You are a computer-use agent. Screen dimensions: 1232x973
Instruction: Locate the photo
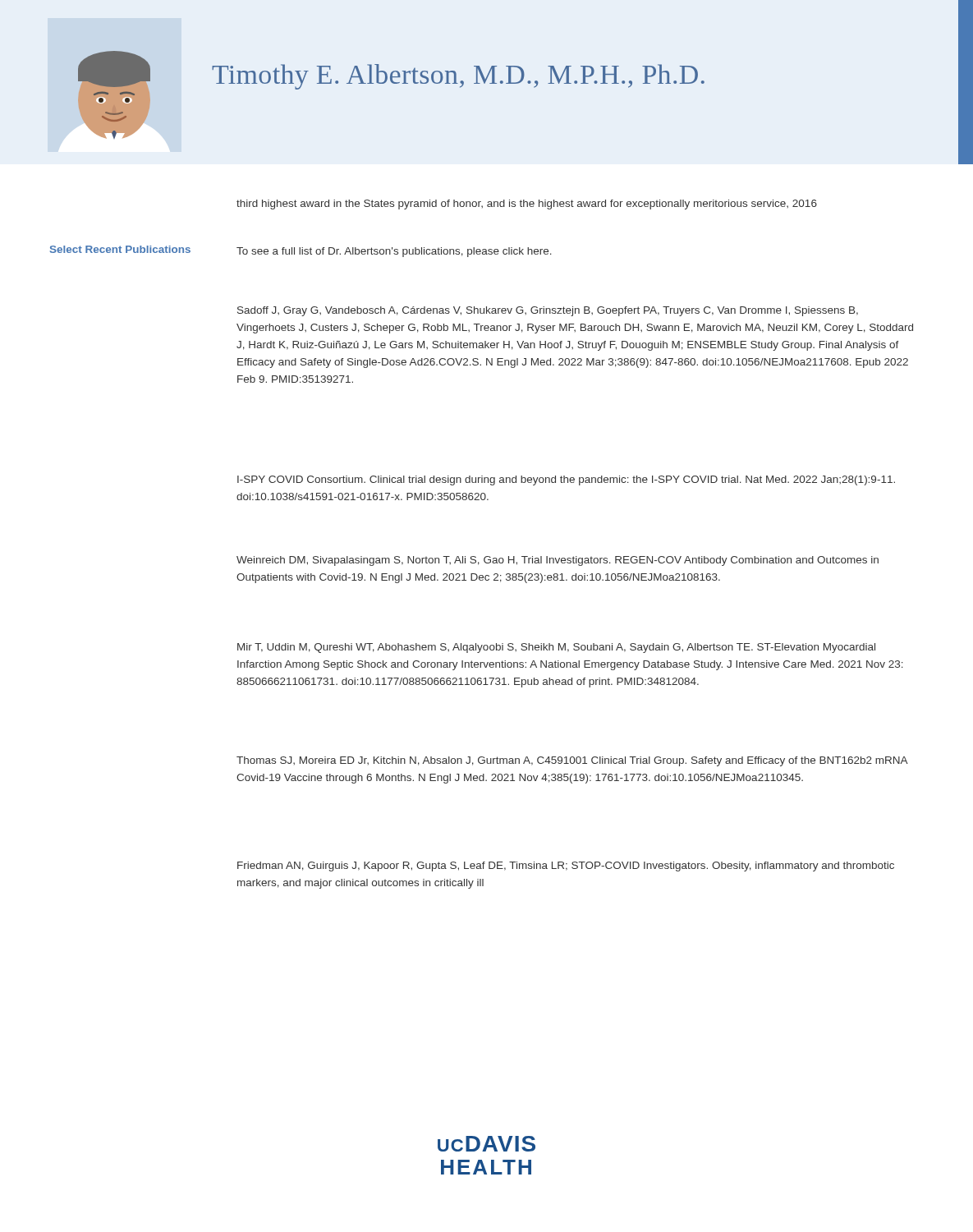click(x=115, y=85)
